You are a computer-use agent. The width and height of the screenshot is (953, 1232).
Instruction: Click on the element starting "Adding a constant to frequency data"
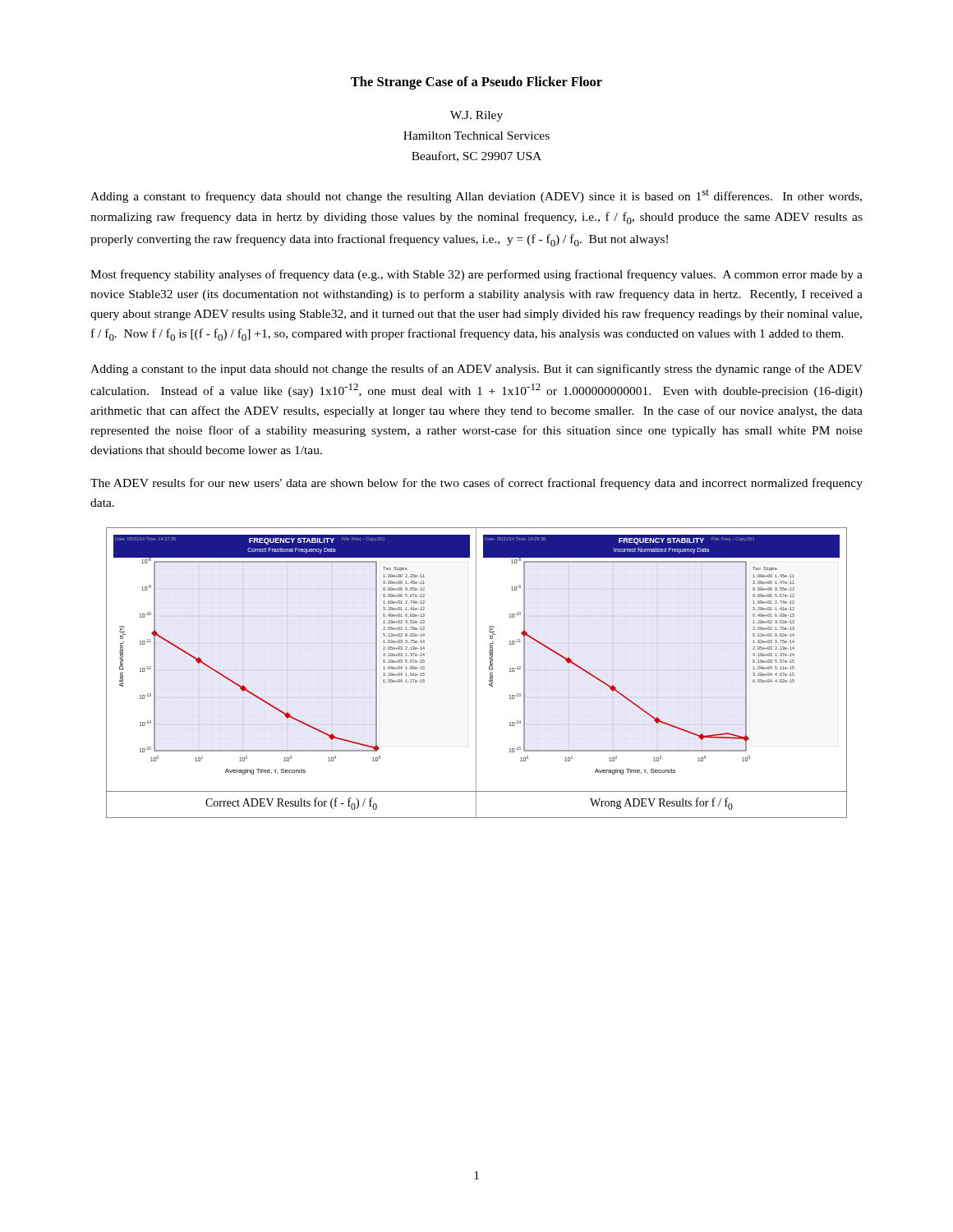click(476, 217)
